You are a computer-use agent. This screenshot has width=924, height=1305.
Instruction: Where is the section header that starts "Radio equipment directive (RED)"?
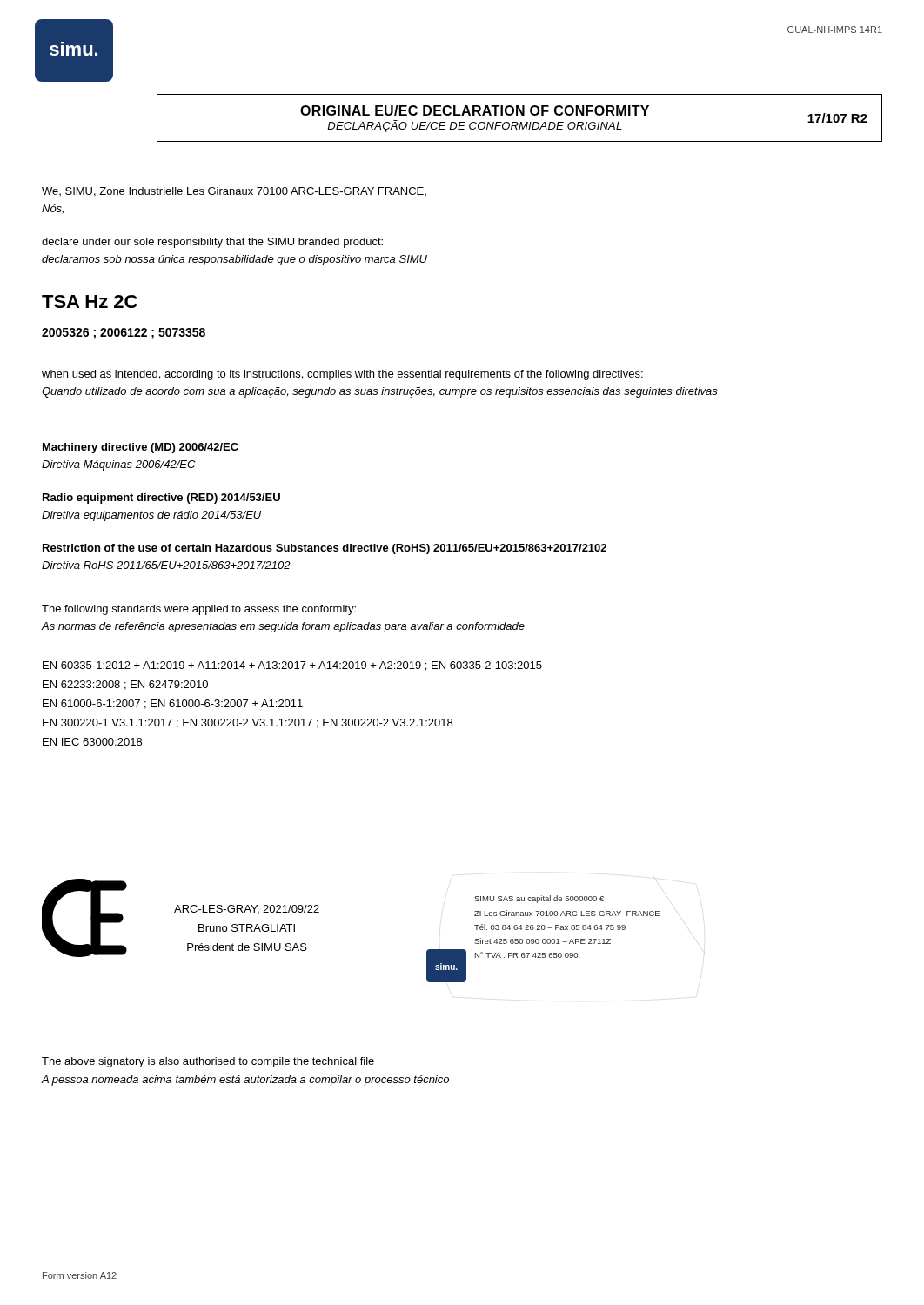[161, 506]
